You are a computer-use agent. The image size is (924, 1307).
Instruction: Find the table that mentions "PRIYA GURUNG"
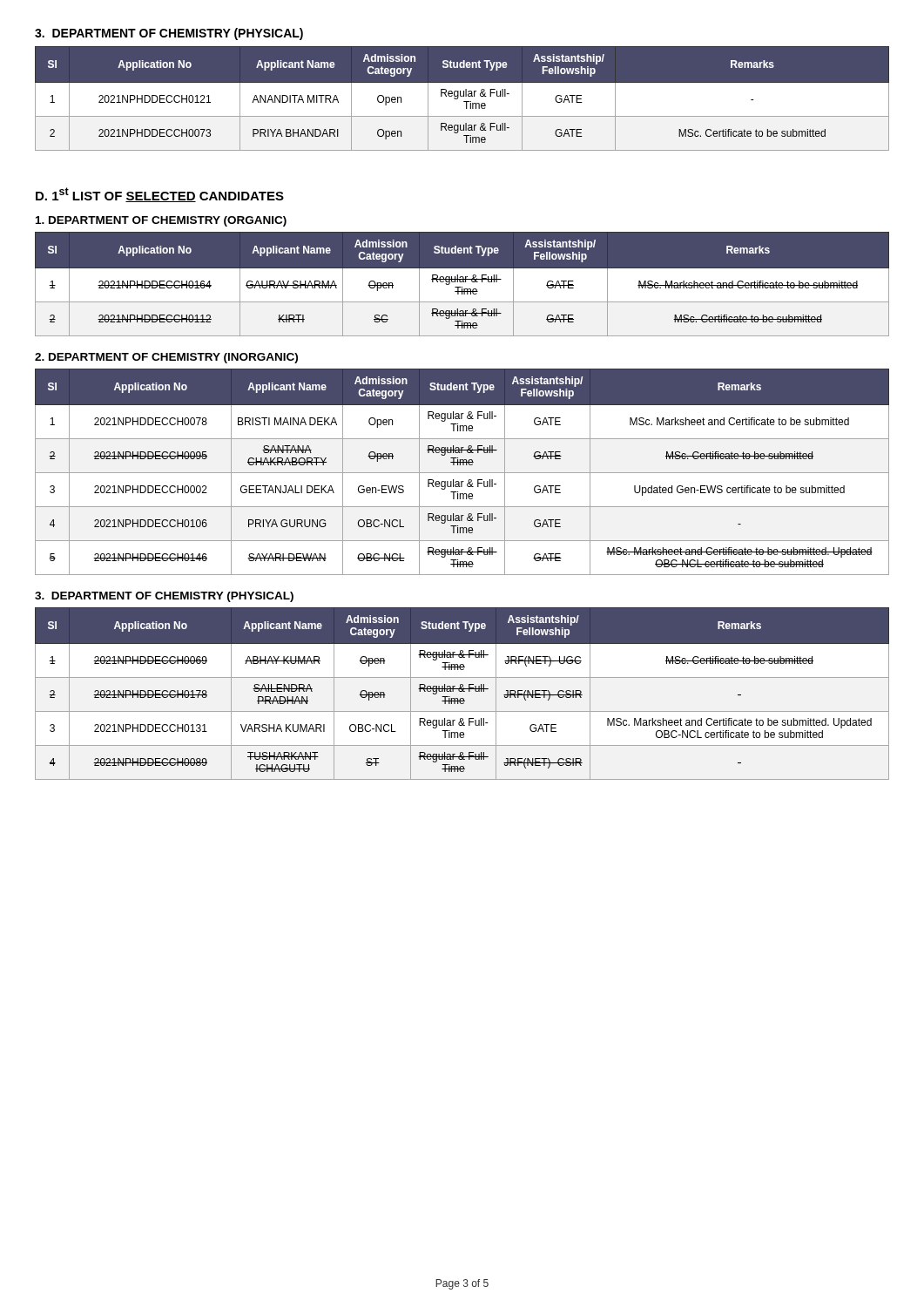[462, 472]
